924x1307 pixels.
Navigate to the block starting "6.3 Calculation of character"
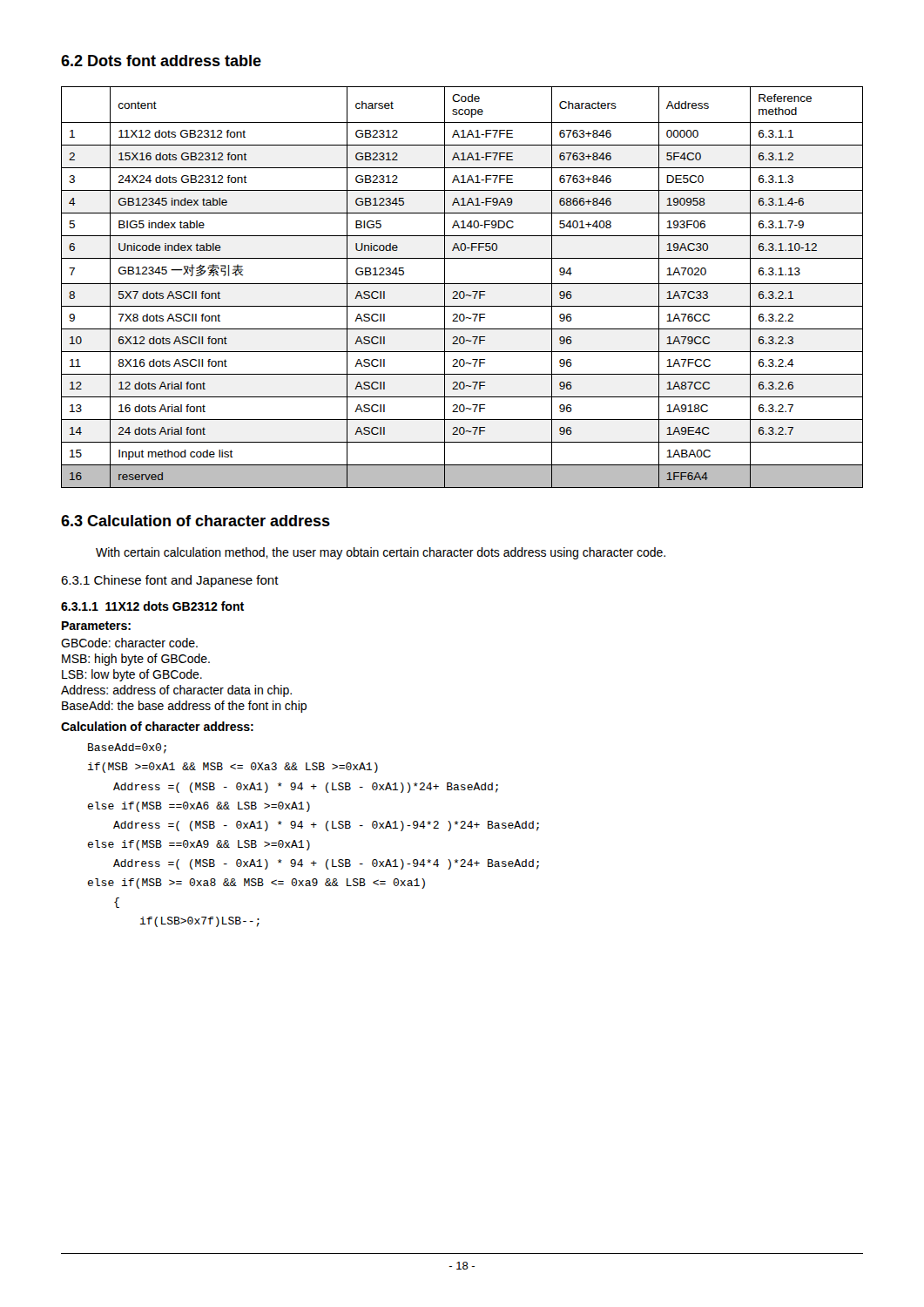click(x=196, y=521)
